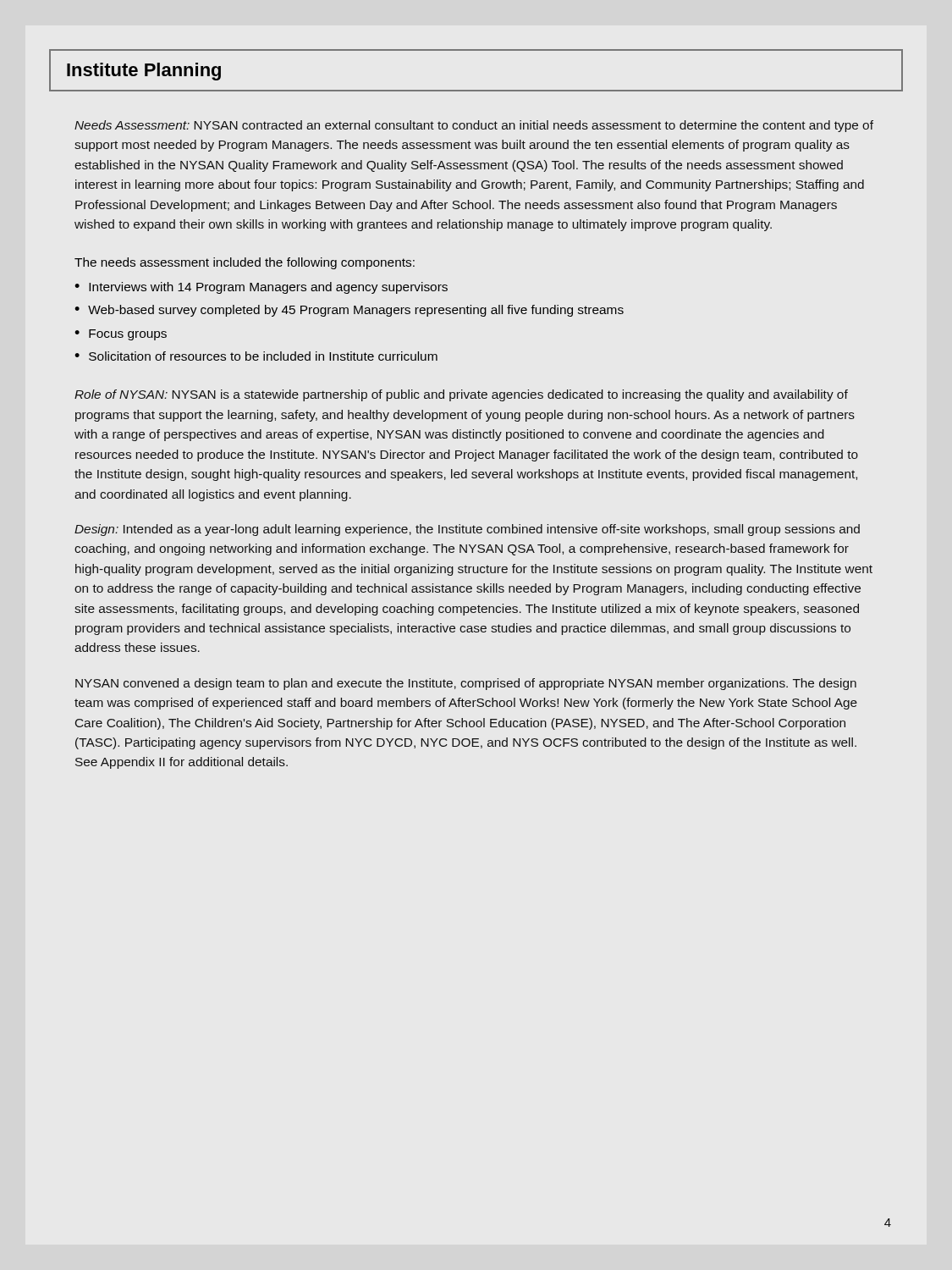952x1270 pixels.
Task: Click on the block starting "Design: Intended as a year-long"
Action: 473,588
